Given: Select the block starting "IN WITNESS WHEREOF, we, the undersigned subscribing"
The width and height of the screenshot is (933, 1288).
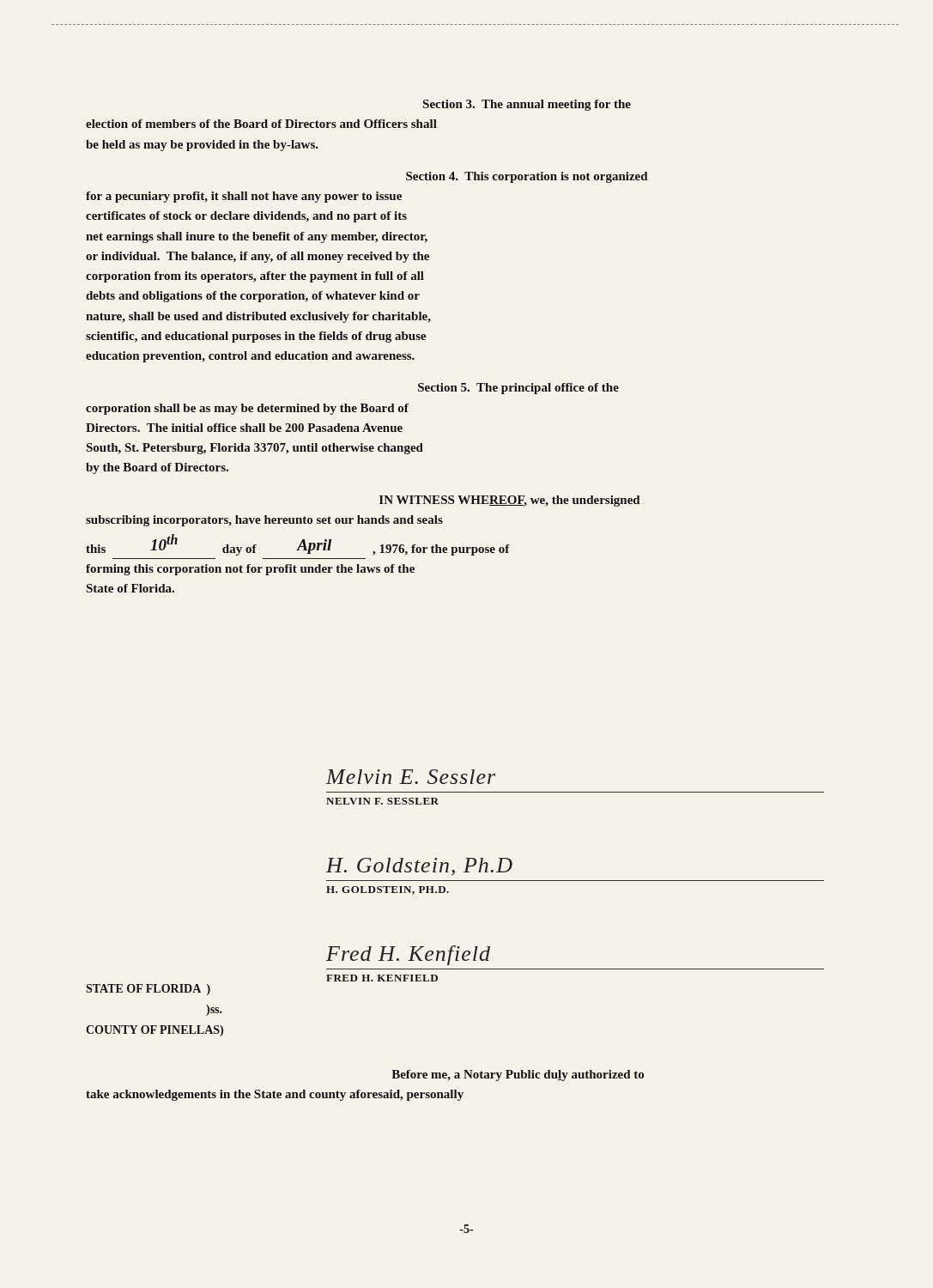Looking at the screenshot, I should click(475, 542).
